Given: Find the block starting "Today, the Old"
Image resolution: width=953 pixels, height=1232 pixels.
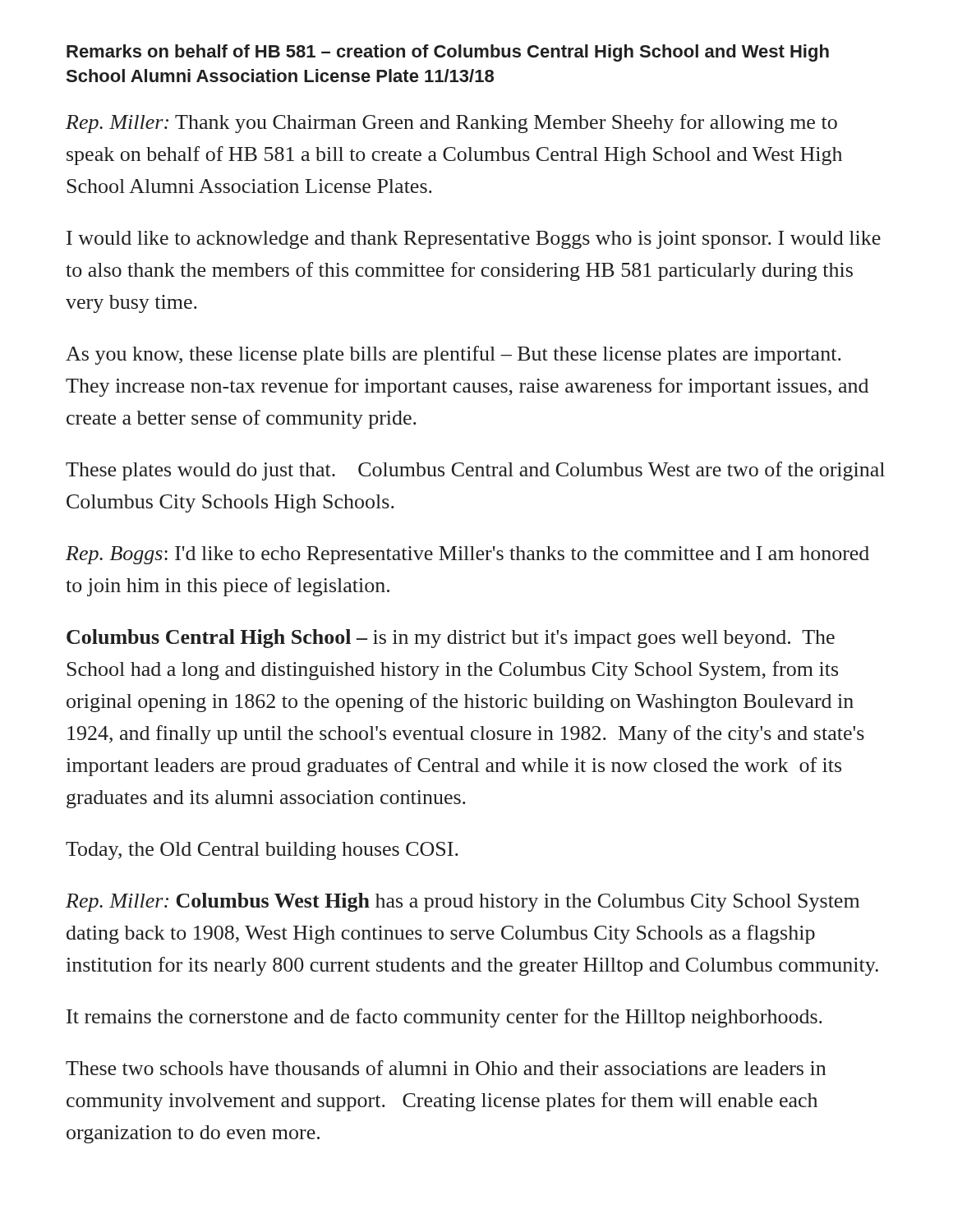Looking at the screenshot, I should pyautogui.click(x=262, y=849).
